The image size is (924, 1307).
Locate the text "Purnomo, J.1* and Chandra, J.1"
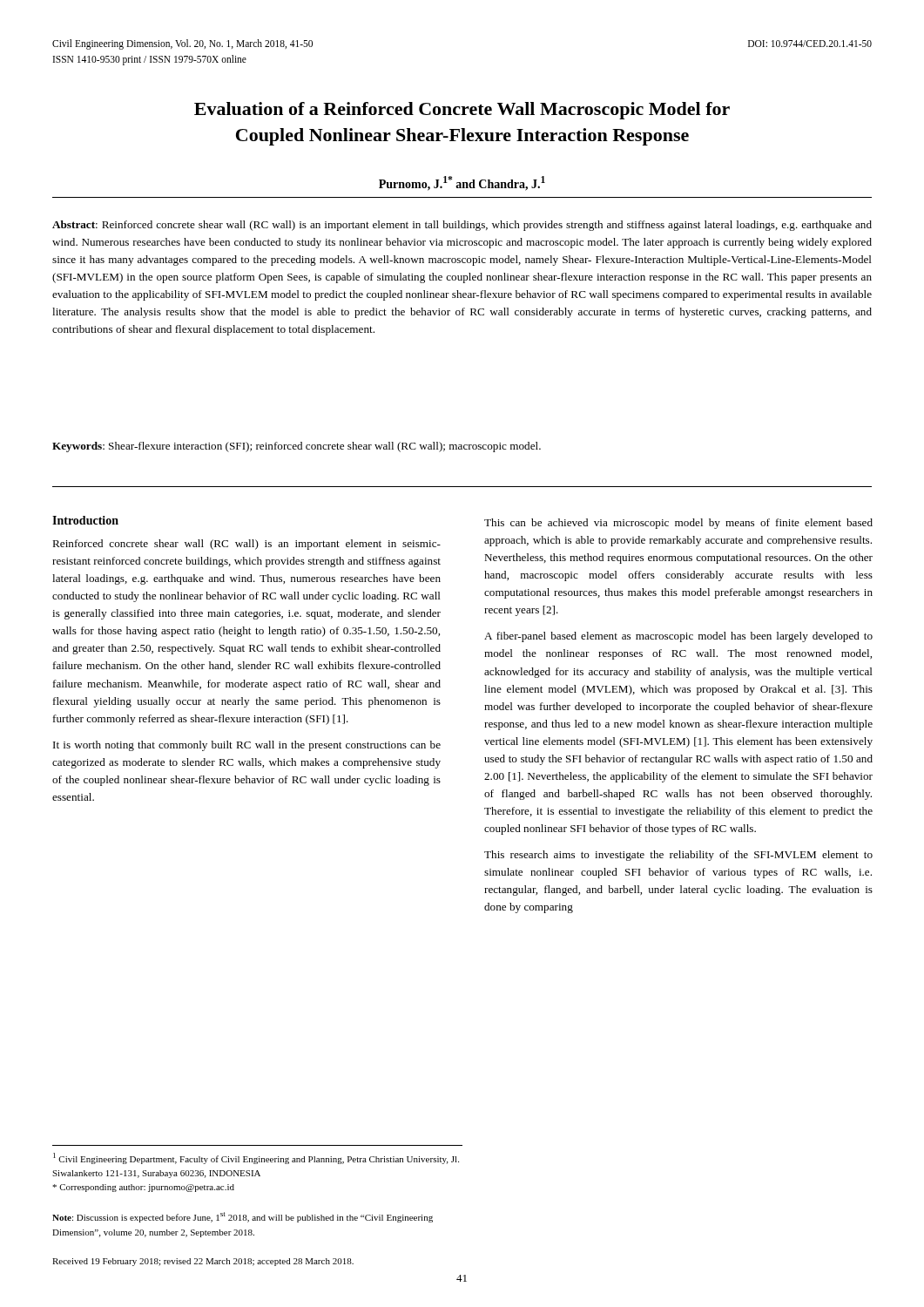[462, 182]
